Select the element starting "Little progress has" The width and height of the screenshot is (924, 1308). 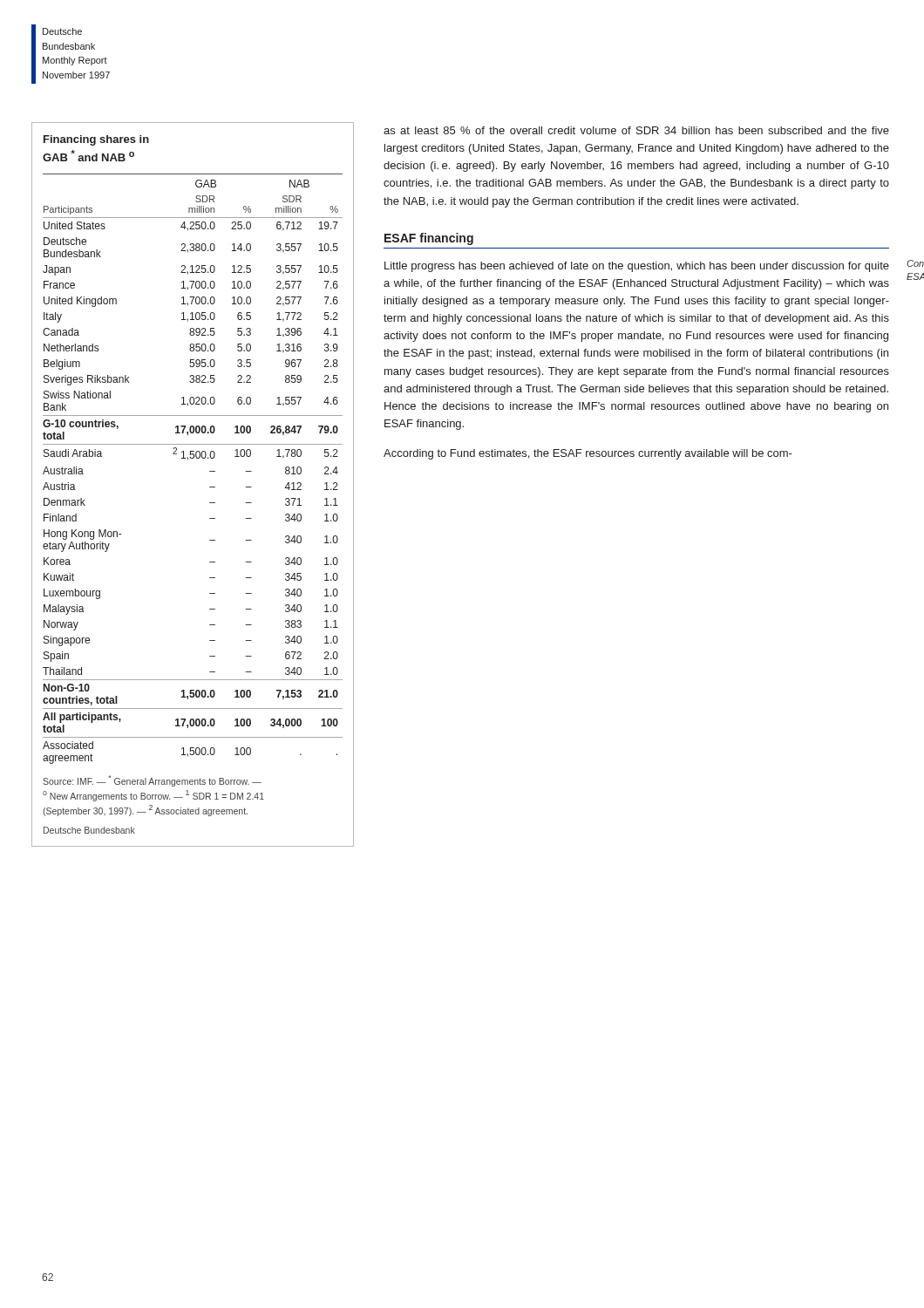click(x=636, y=345)
